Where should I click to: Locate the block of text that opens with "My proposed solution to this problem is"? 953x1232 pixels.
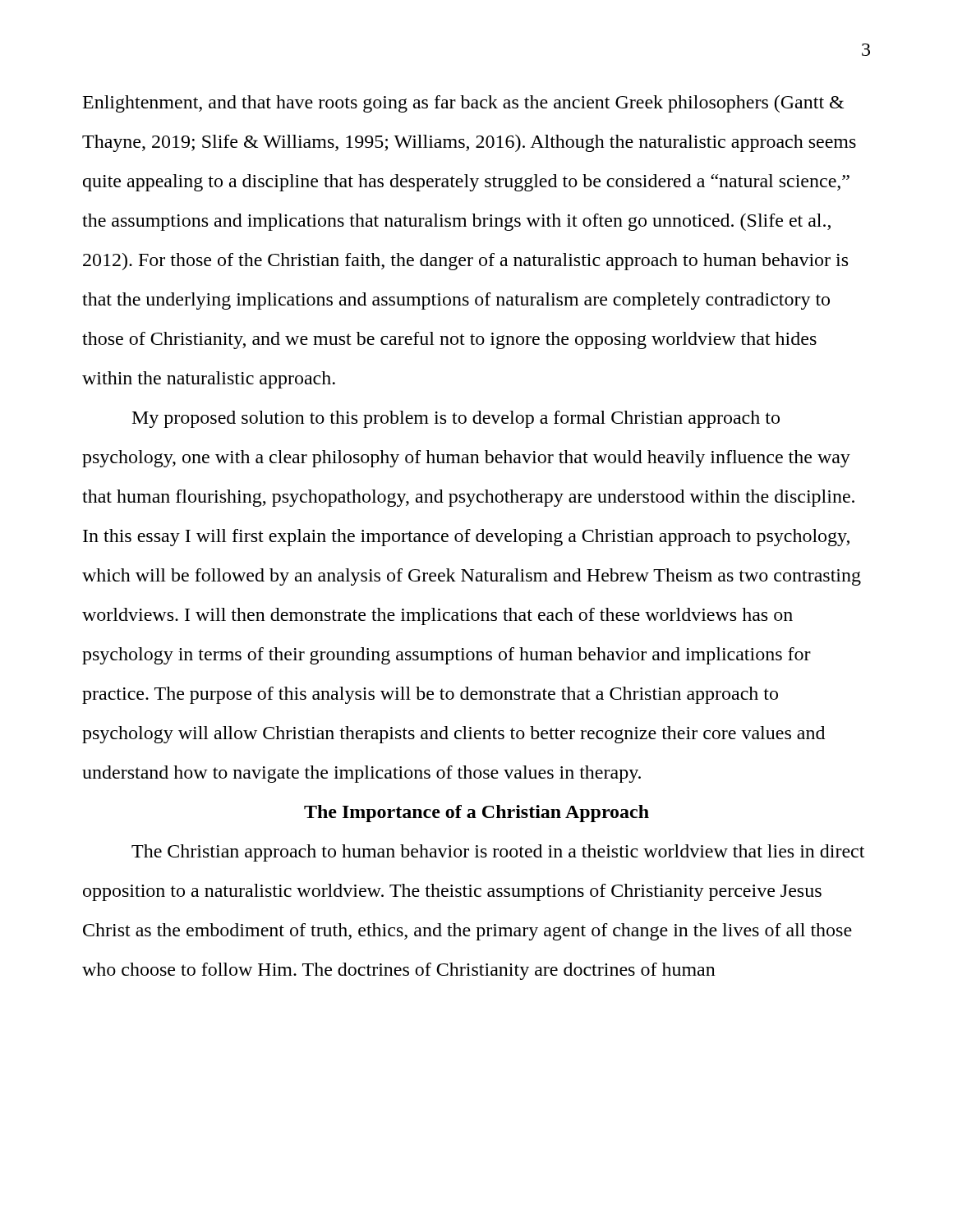tap(456, 419)
